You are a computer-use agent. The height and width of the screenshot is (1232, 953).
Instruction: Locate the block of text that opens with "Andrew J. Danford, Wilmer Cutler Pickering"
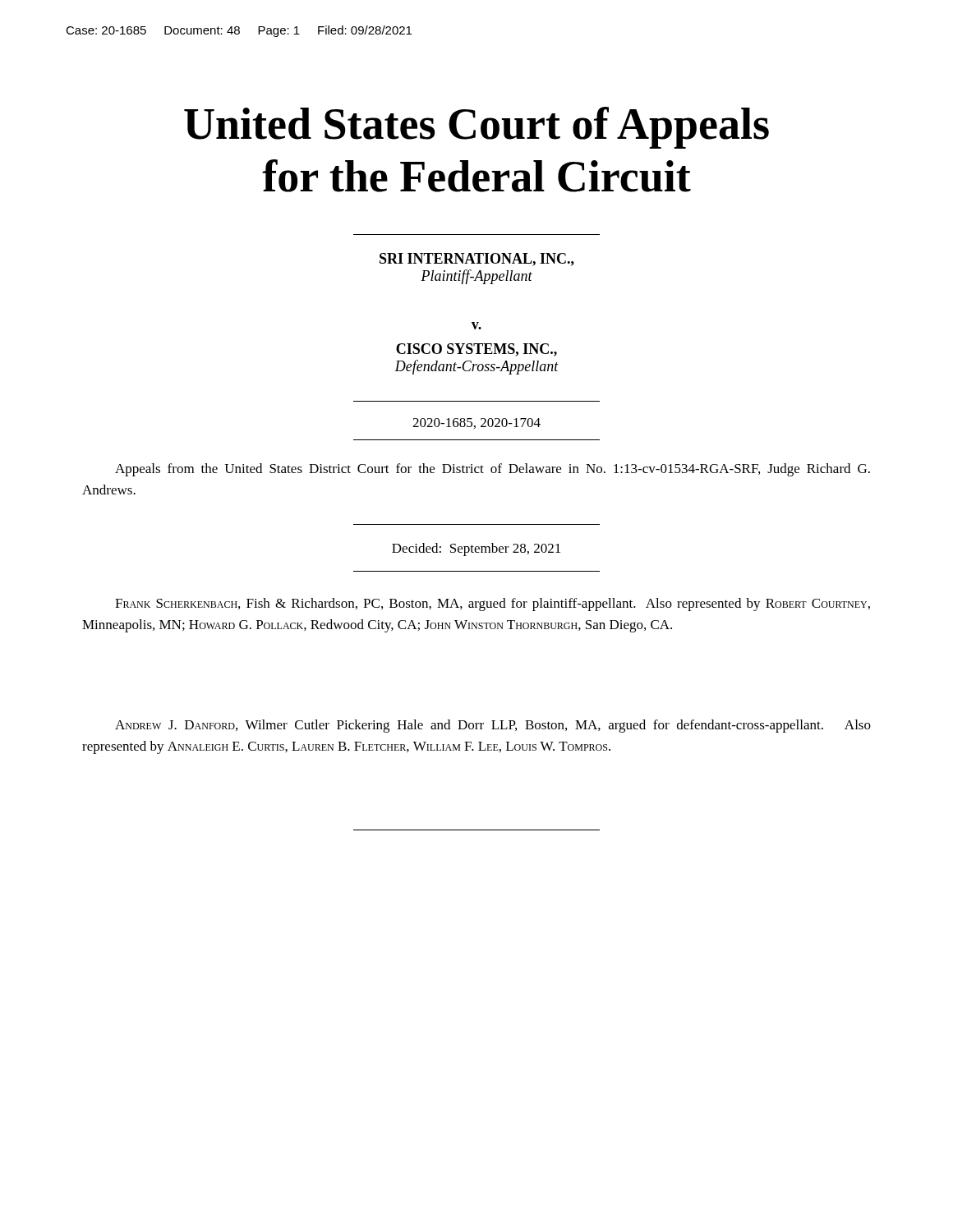(x=476, y=736)
